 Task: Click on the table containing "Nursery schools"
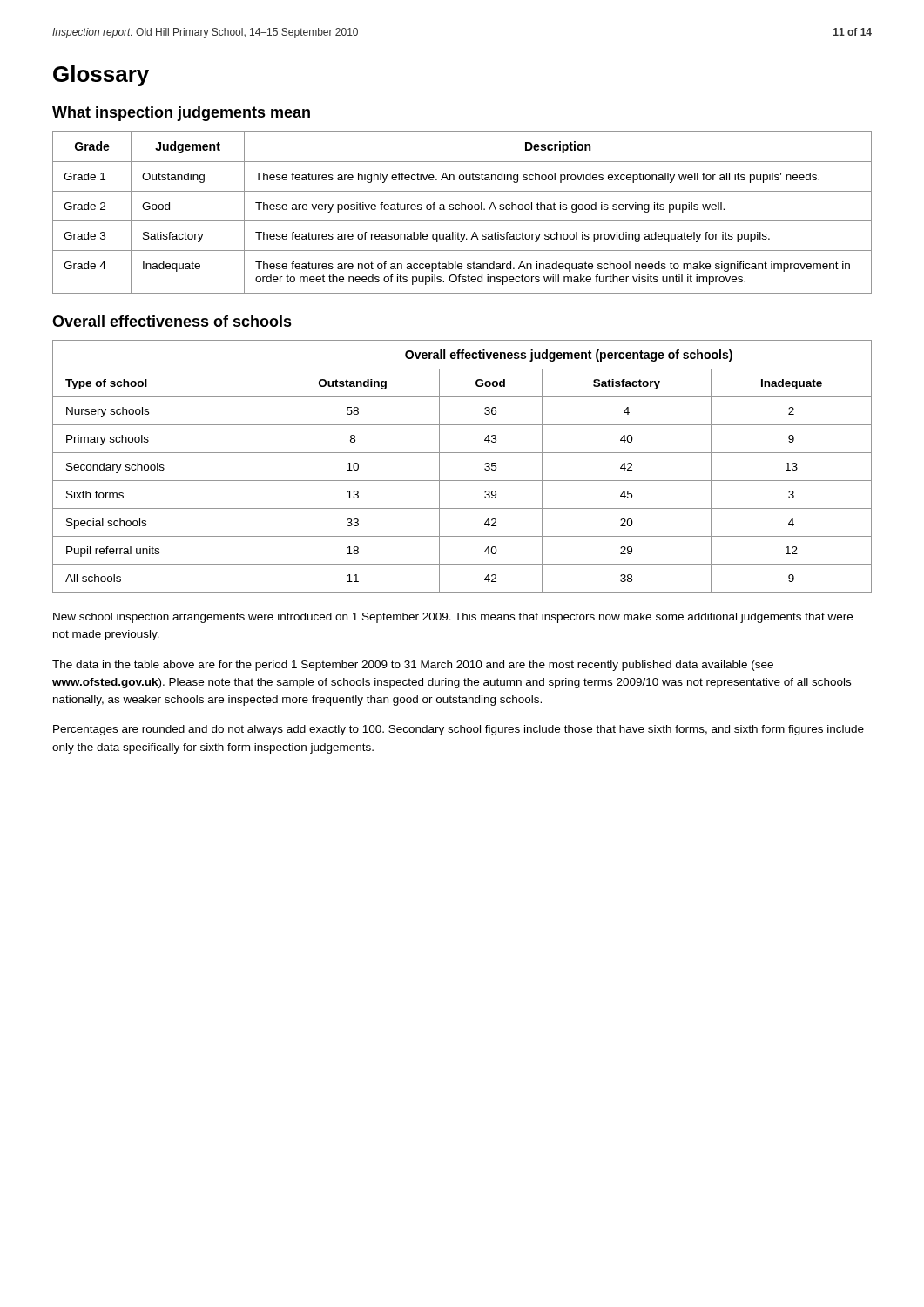coord(462,466)
